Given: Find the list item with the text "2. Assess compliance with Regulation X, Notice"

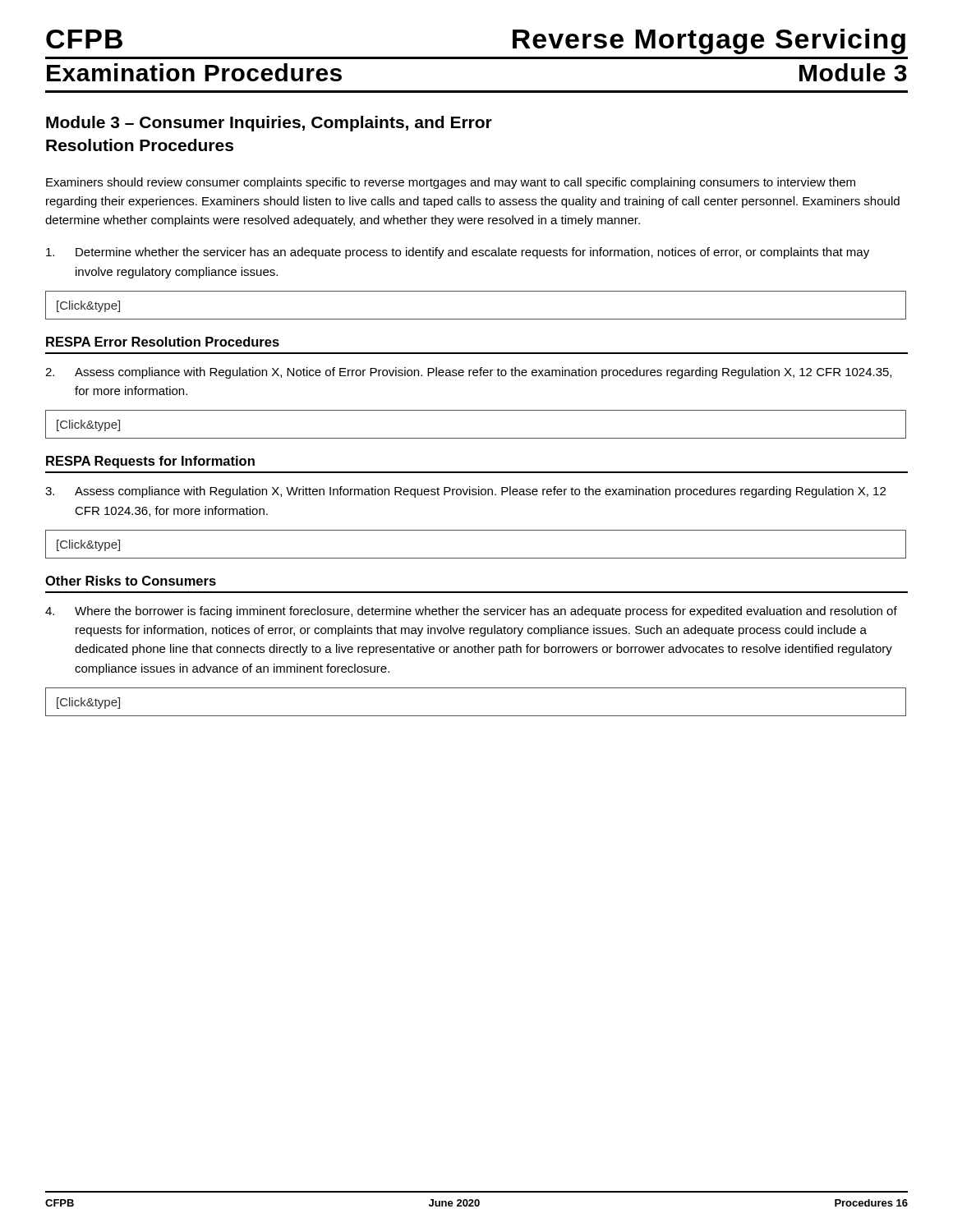Looking at the screenshot, I should pyautogui.click(x=476, y=381).
